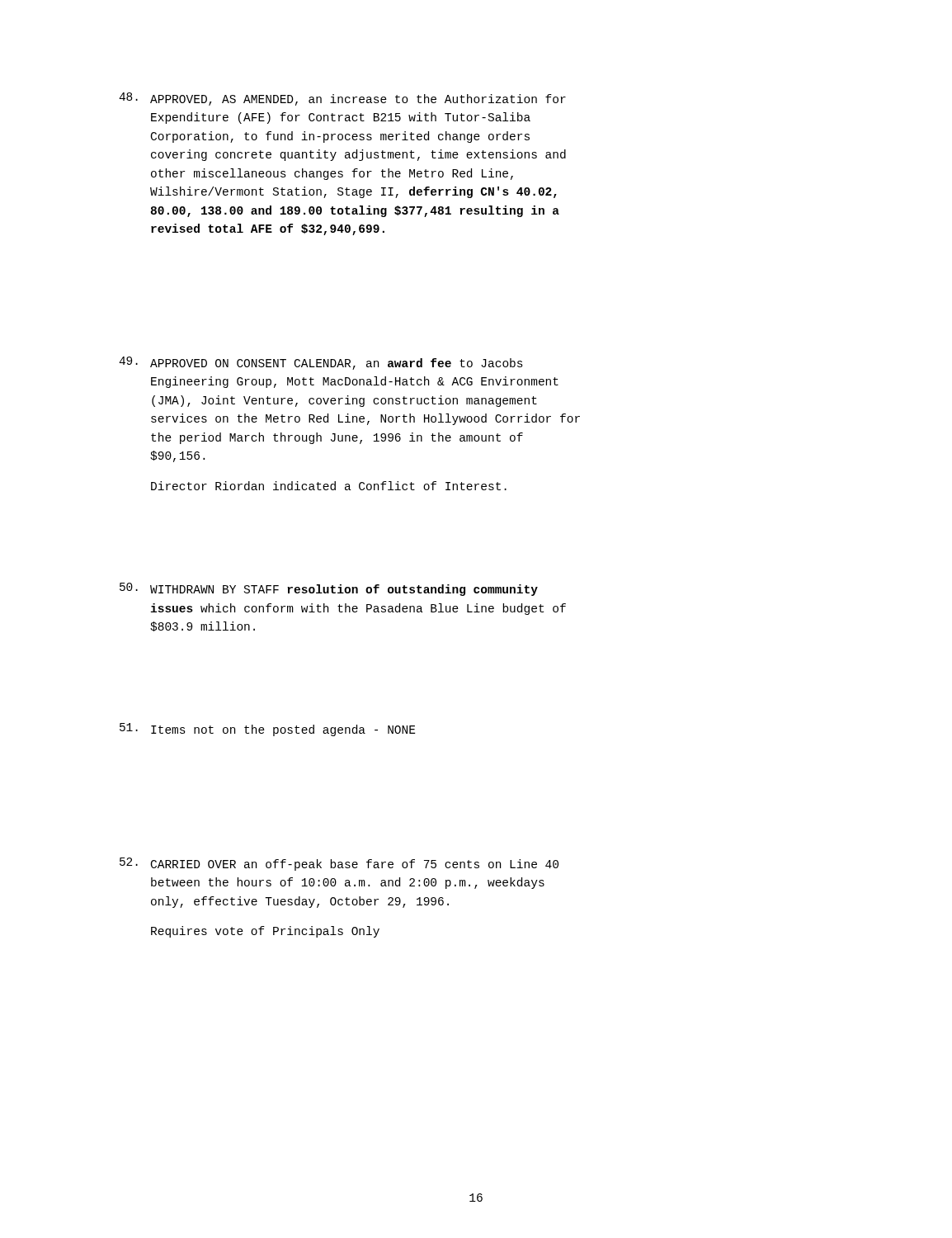Image resolution: width=952 pixels, height=1238 pixels.
Task: Locate the element starting "52. CARRIED OVER an off-peak base fare of"
Action: click(488, 884)
